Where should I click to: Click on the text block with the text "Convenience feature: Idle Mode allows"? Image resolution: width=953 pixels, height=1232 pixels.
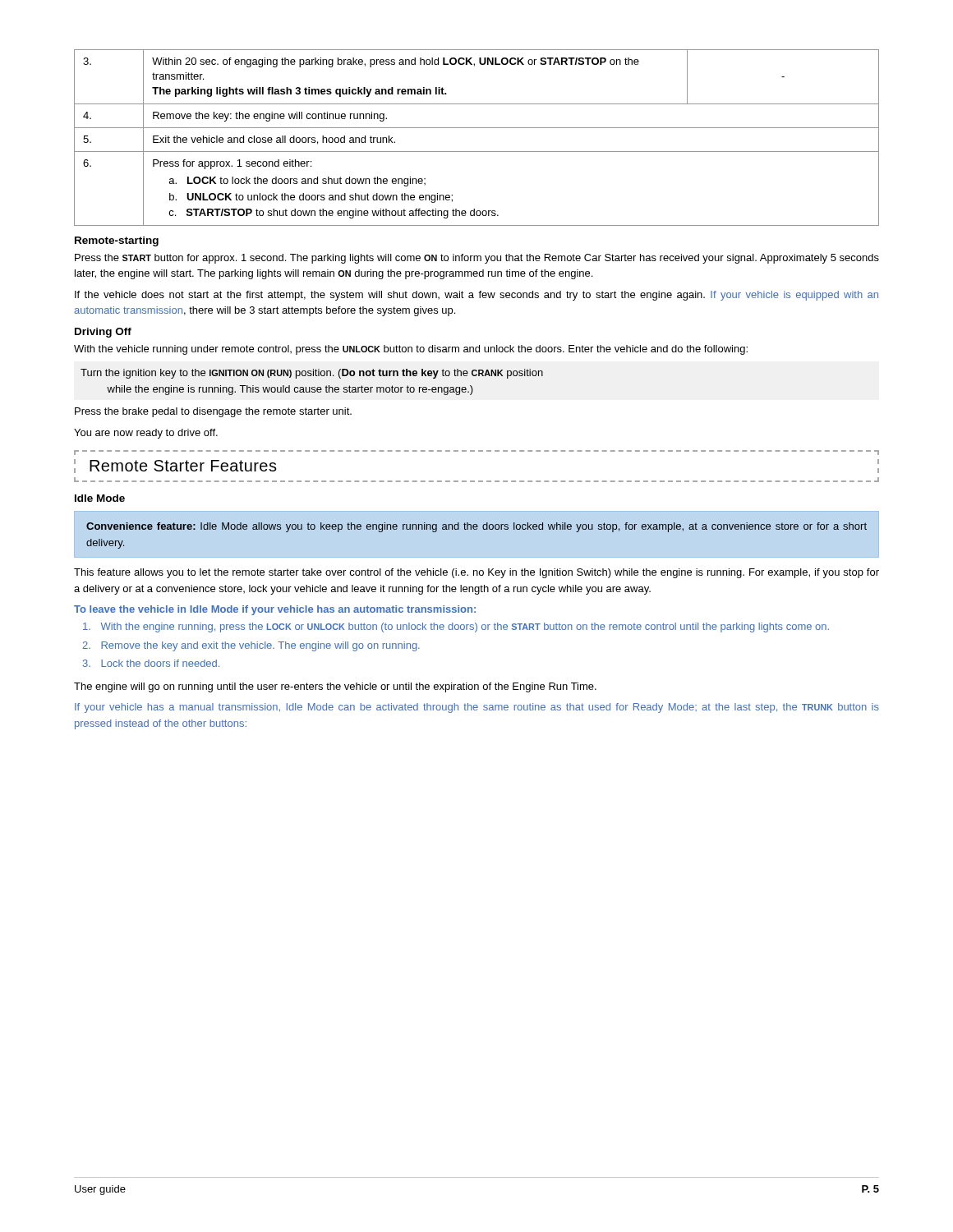(x=476, y=534)
